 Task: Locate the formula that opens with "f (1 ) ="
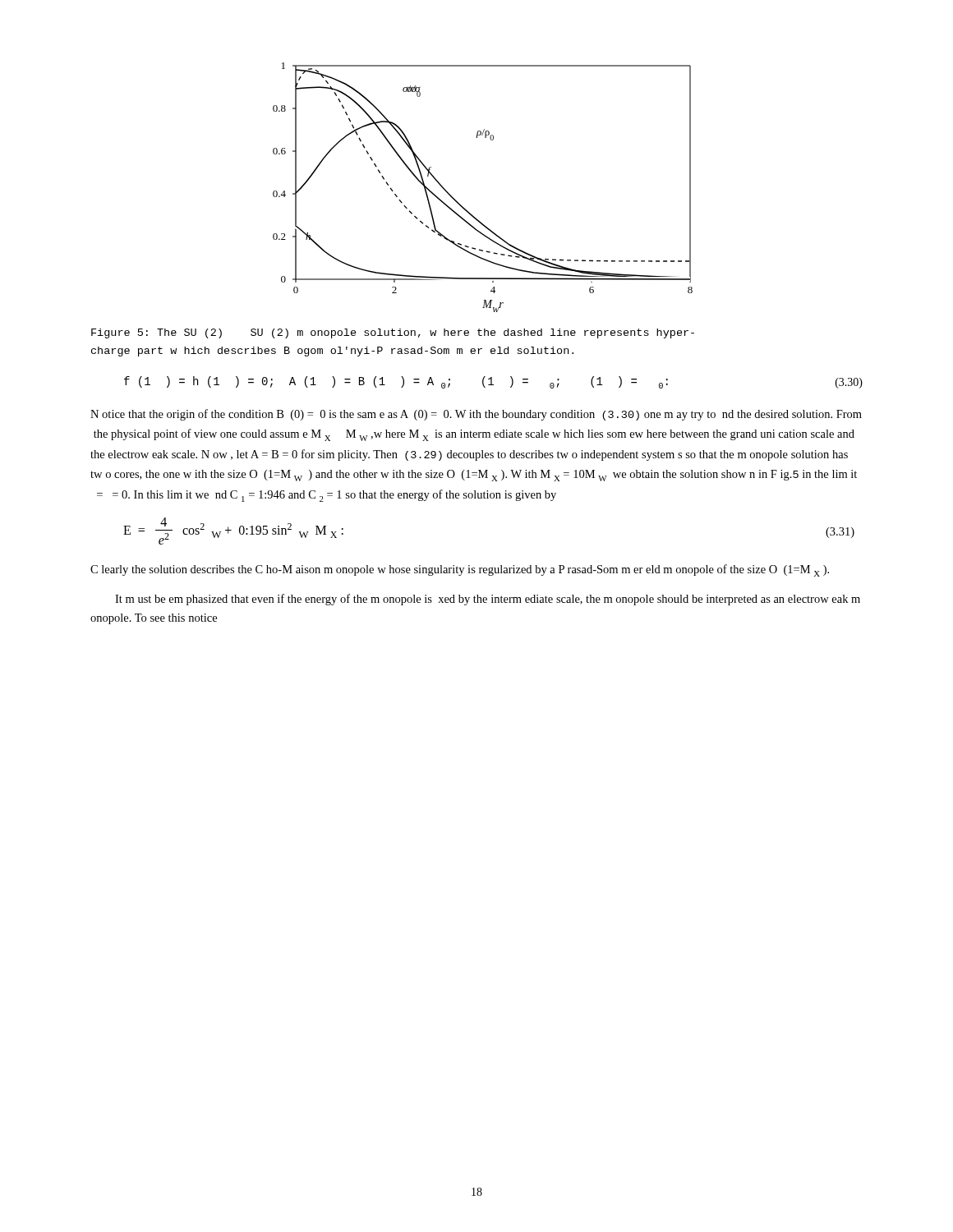tap(493, 383)
